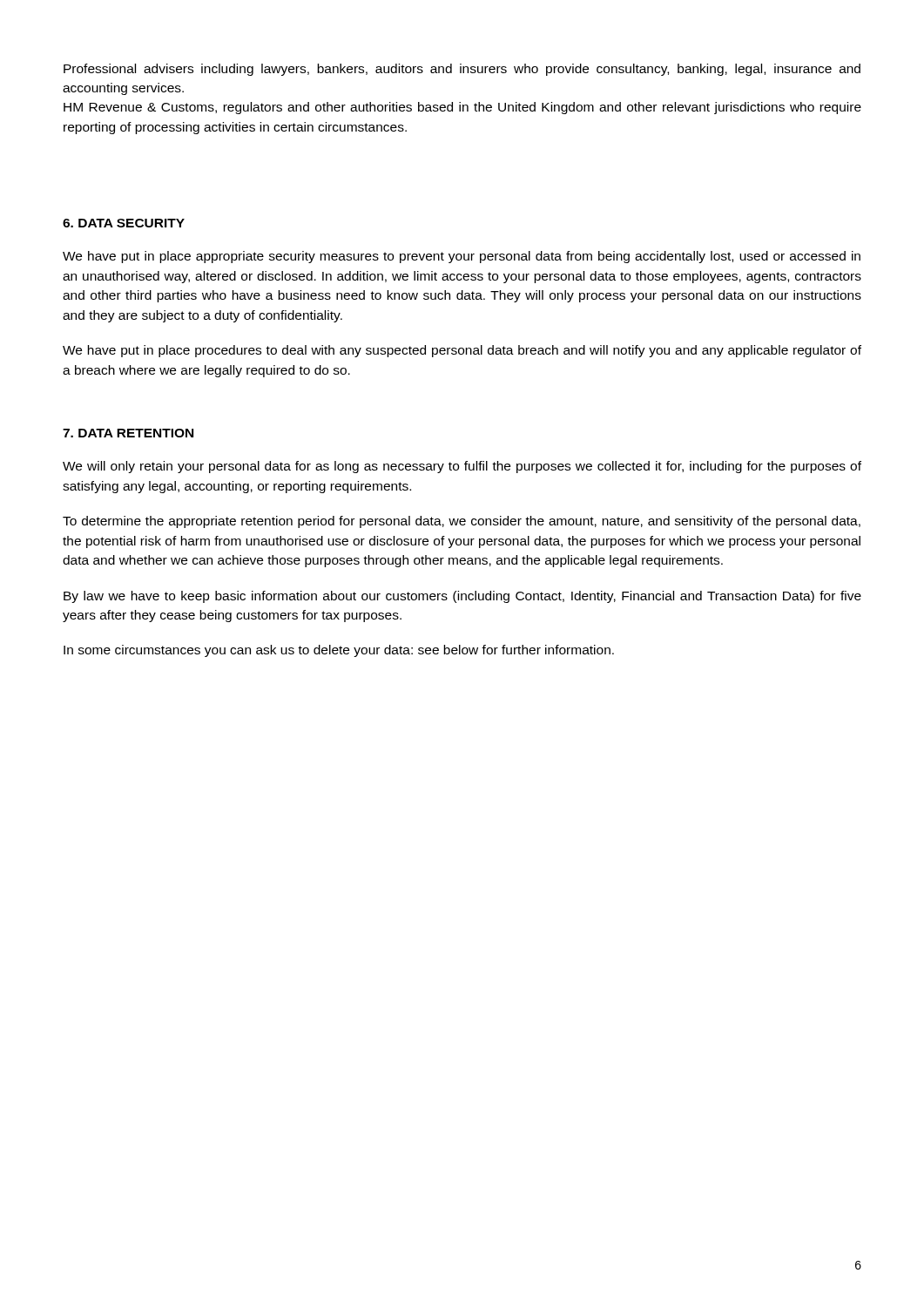The image size is (924, 1307).
Task: Locate the element starting "Professional advisers including"
Action: click(x=462, y=98)
